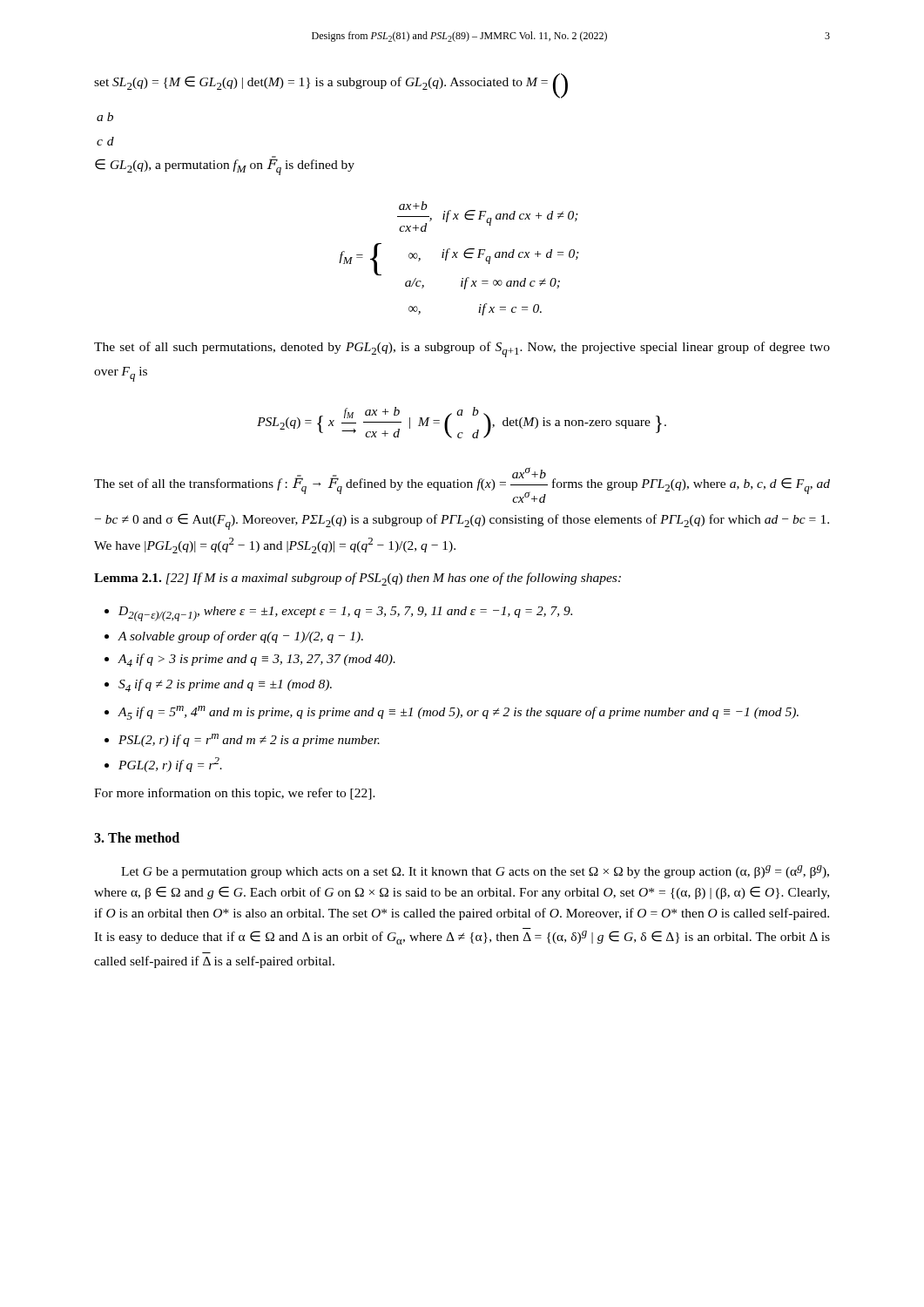Select the region starting "A4 if q > 3 is"

(257, 660)
